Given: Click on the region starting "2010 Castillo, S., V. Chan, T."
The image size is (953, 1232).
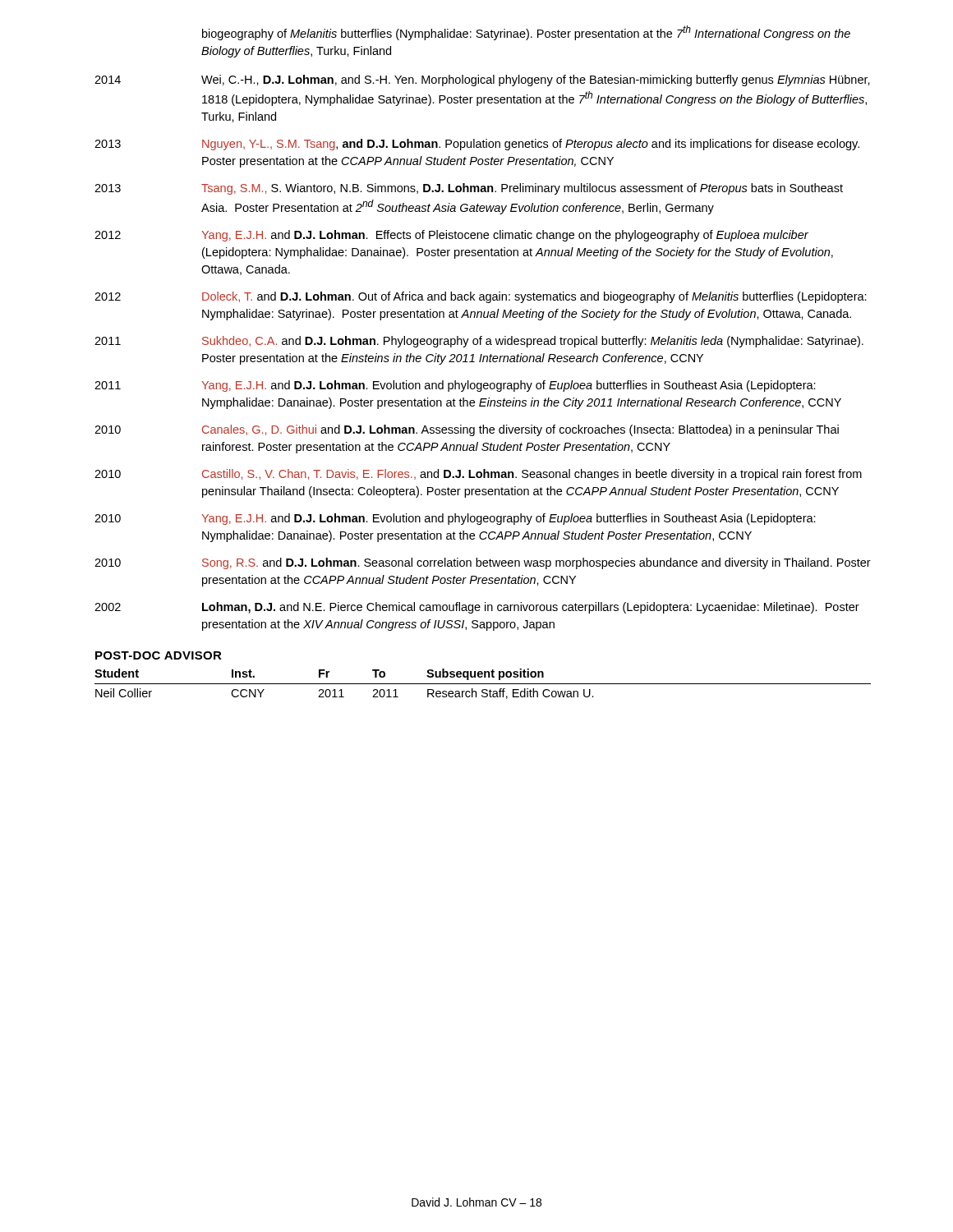Looking at the screenshot, I should pyautogui.click(x=483, y=483).
